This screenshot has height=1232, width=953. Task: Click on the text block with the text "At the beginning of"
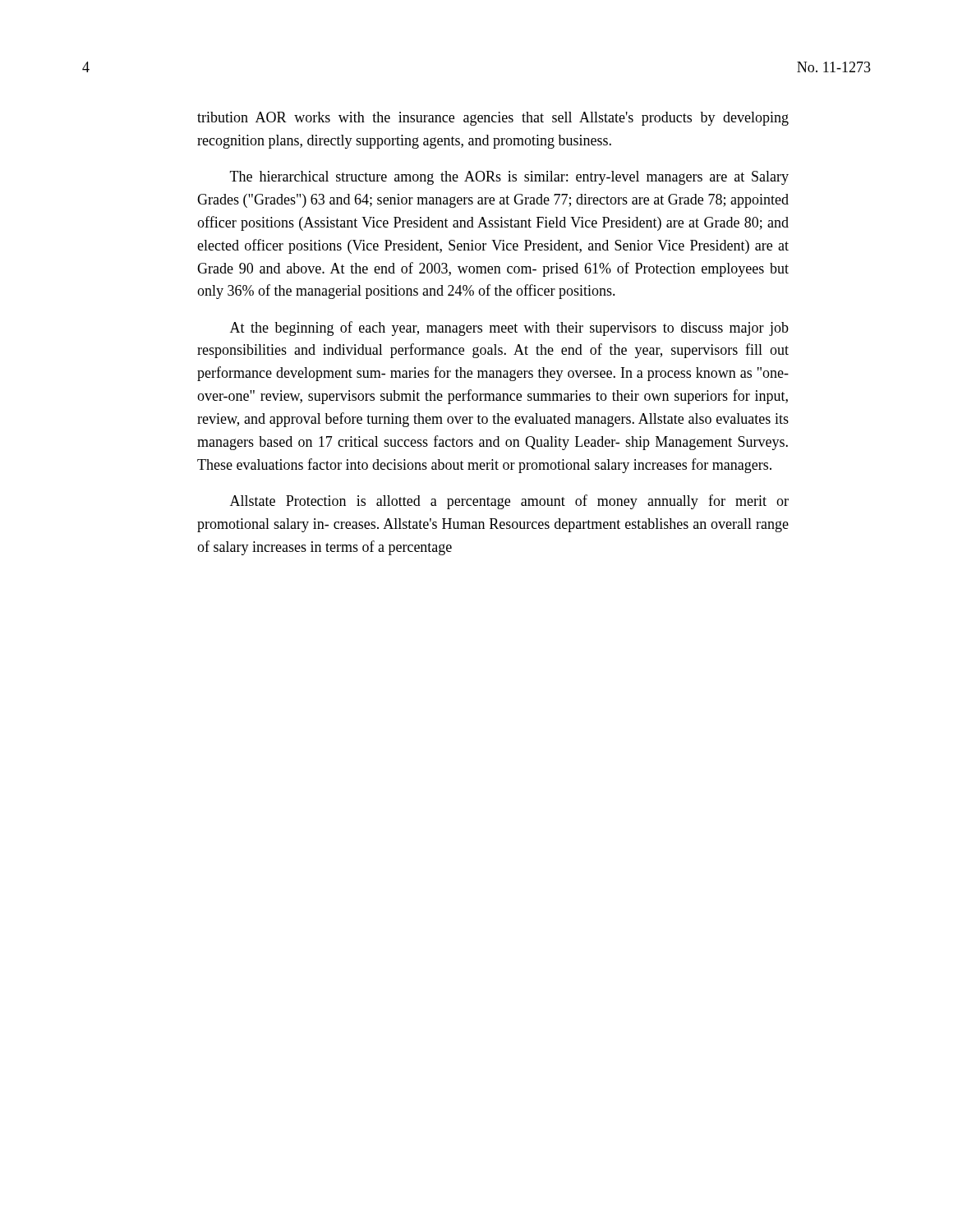pos(493,396)
